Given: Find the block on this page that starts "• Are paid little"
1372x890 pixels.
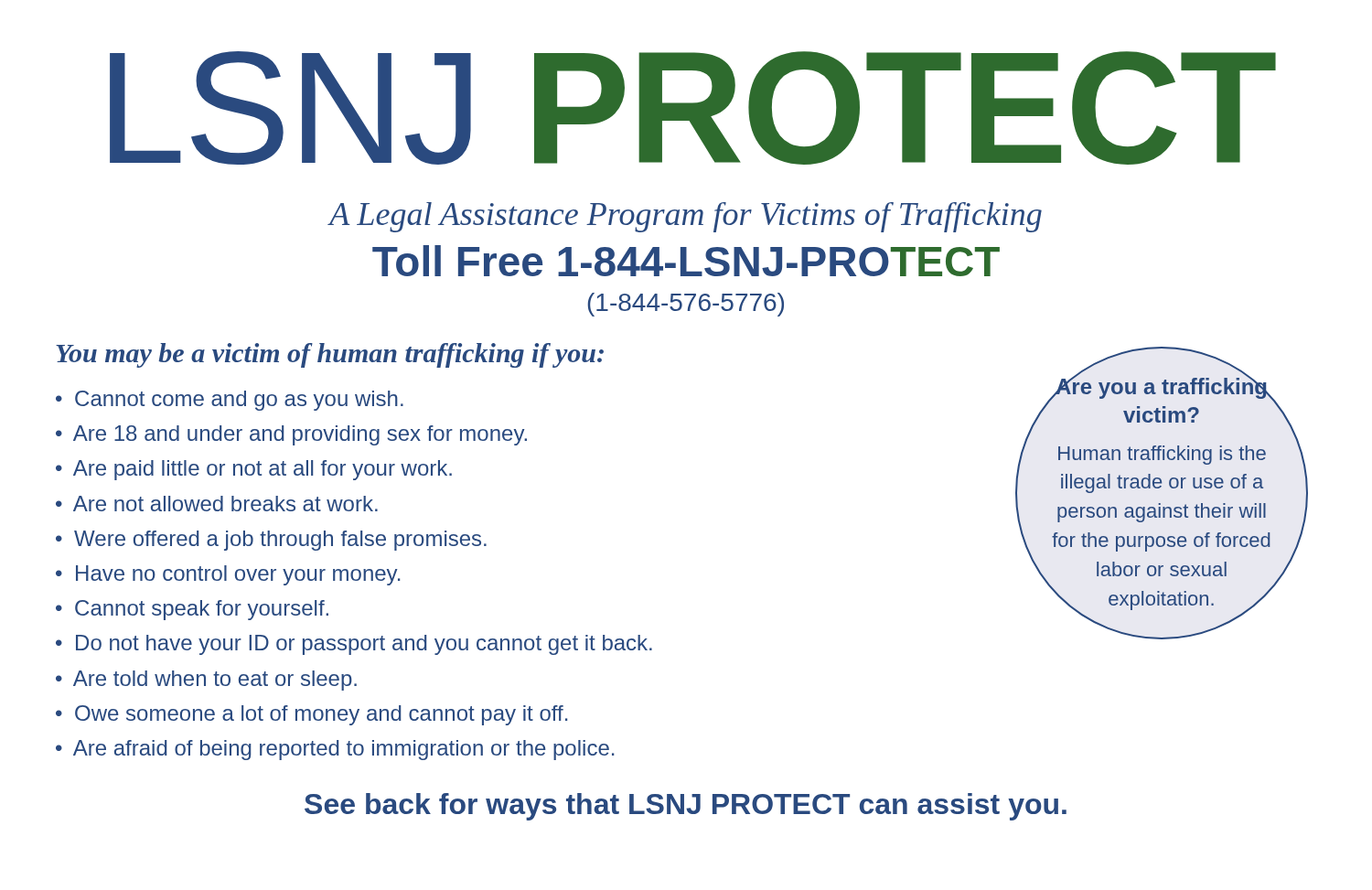Looking at the screenshot, I should click(254, 468).
